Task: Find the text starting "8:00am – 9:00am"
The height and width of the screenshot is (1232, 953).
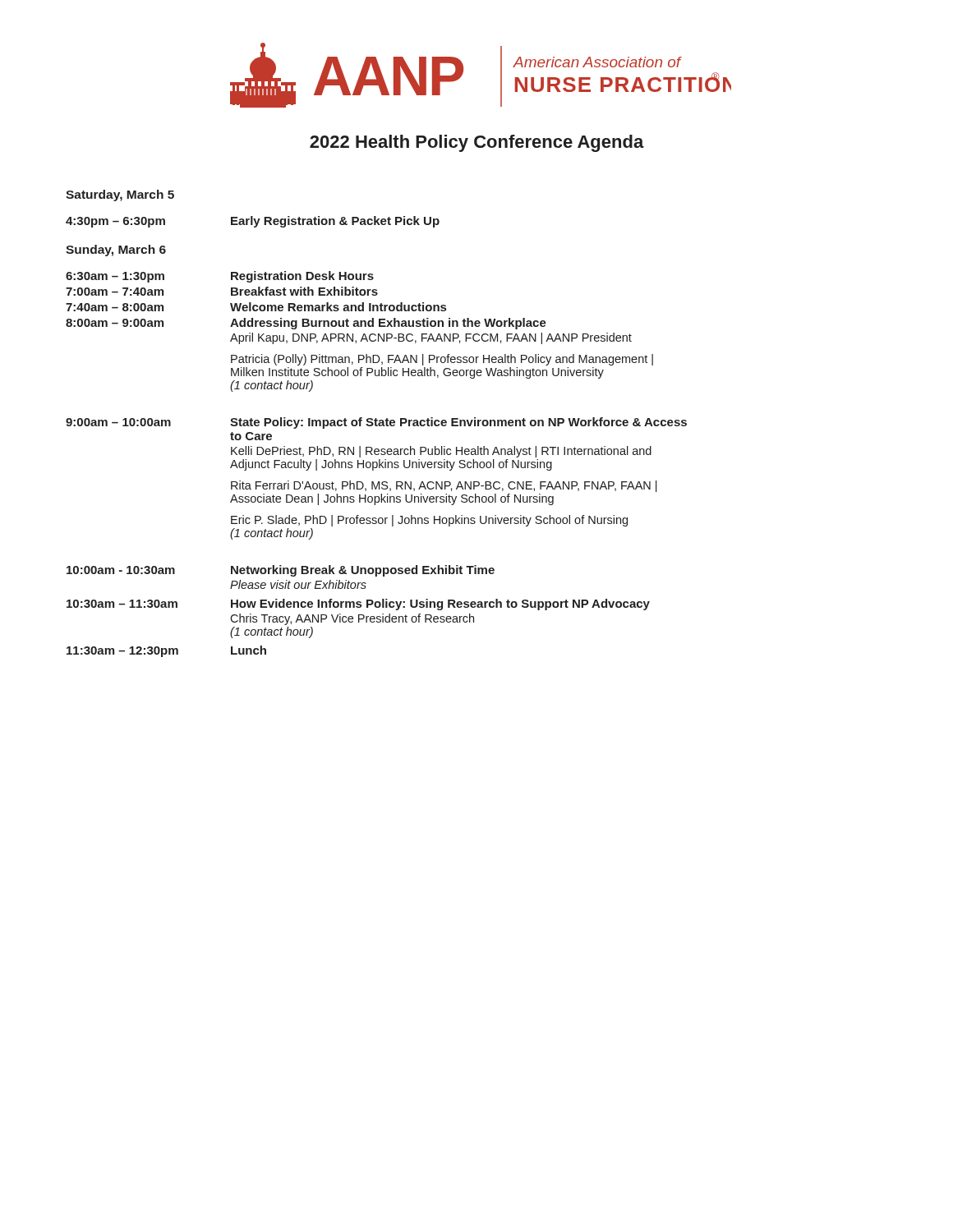Action: point(115,322)
